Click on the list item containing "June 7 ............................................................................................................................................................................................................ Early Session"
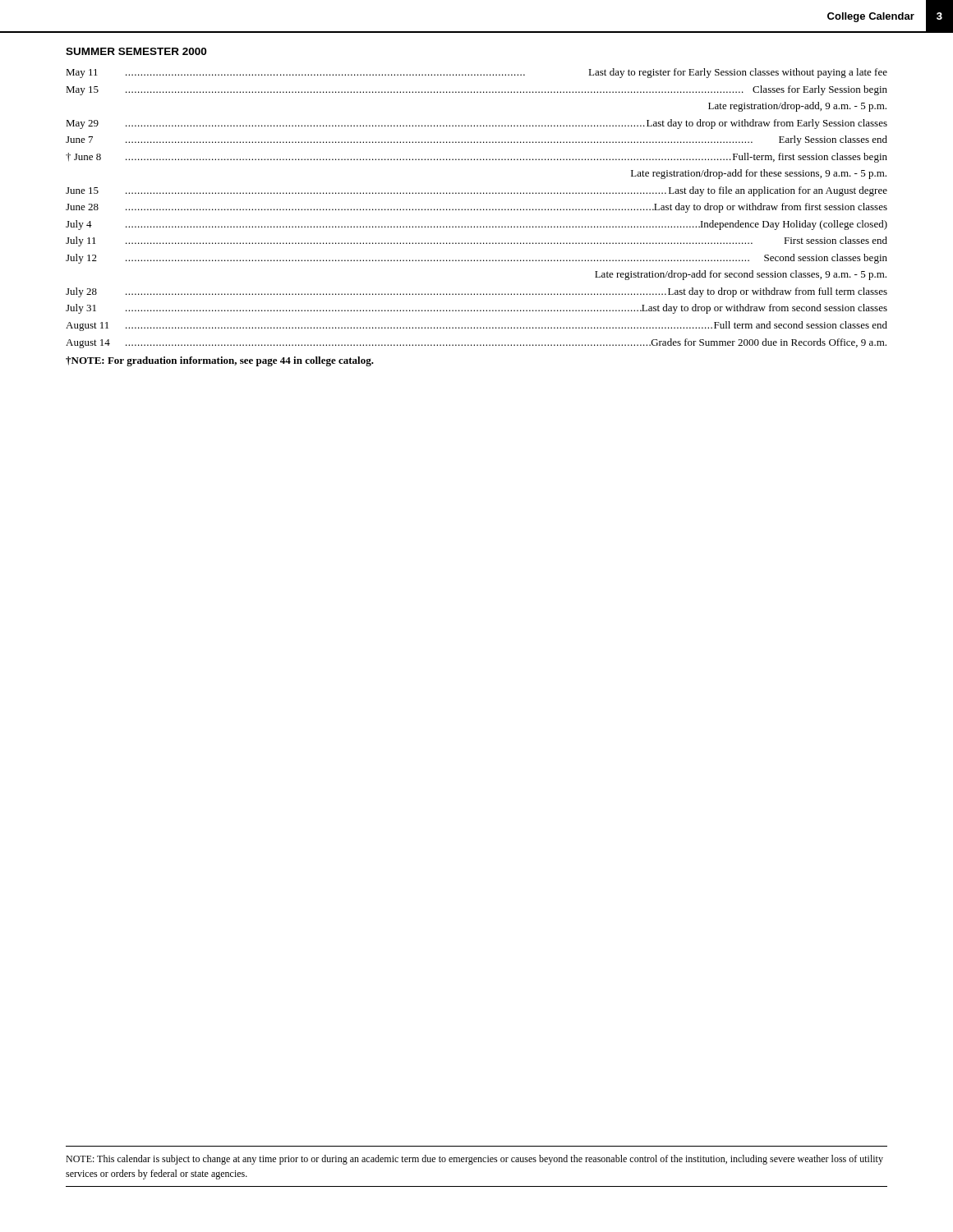This screenshot has width=953, height=1232. (476, 140)
